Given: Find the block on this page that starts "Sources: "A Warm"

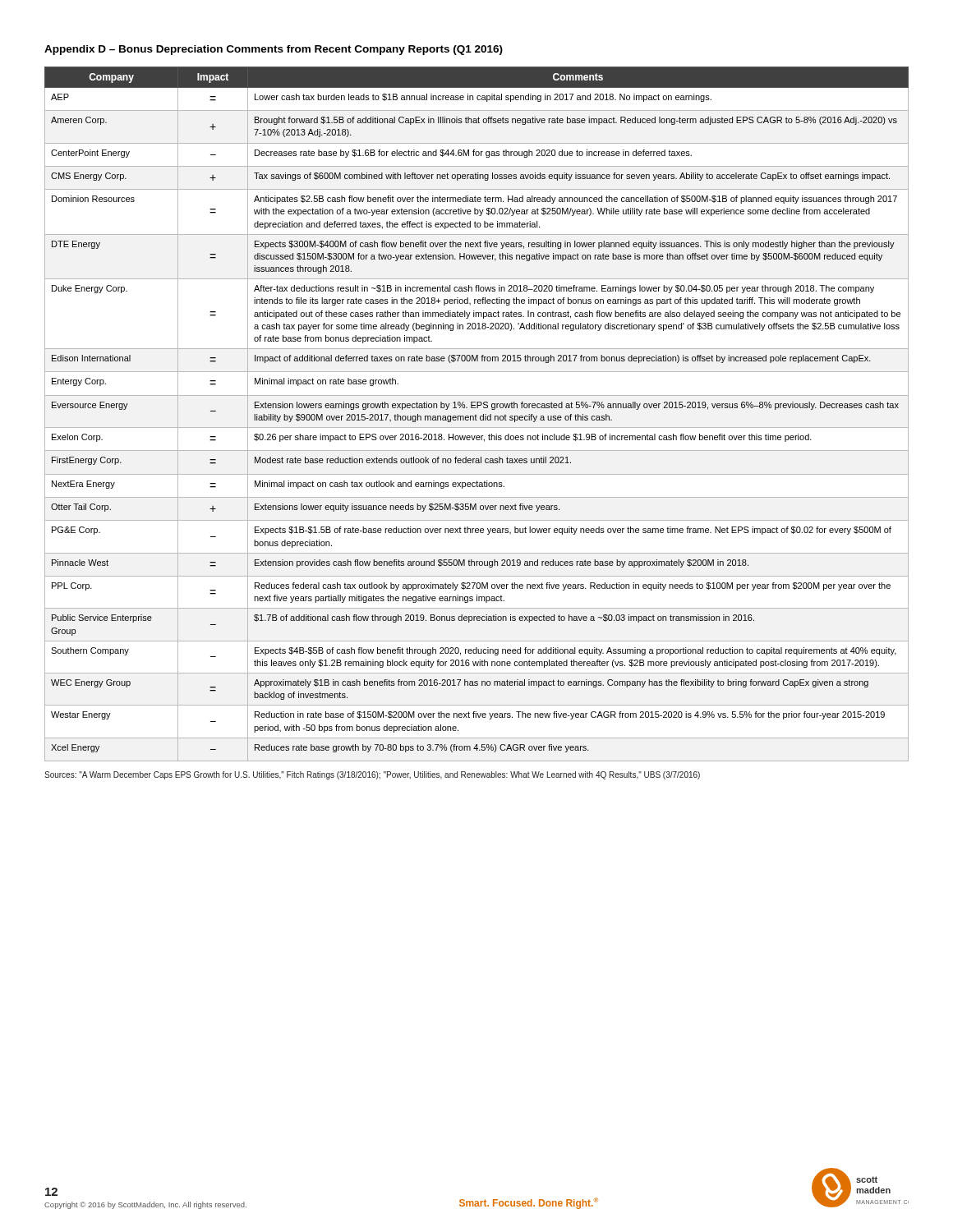Looking at the screenshot, I should tap(372, 775).
